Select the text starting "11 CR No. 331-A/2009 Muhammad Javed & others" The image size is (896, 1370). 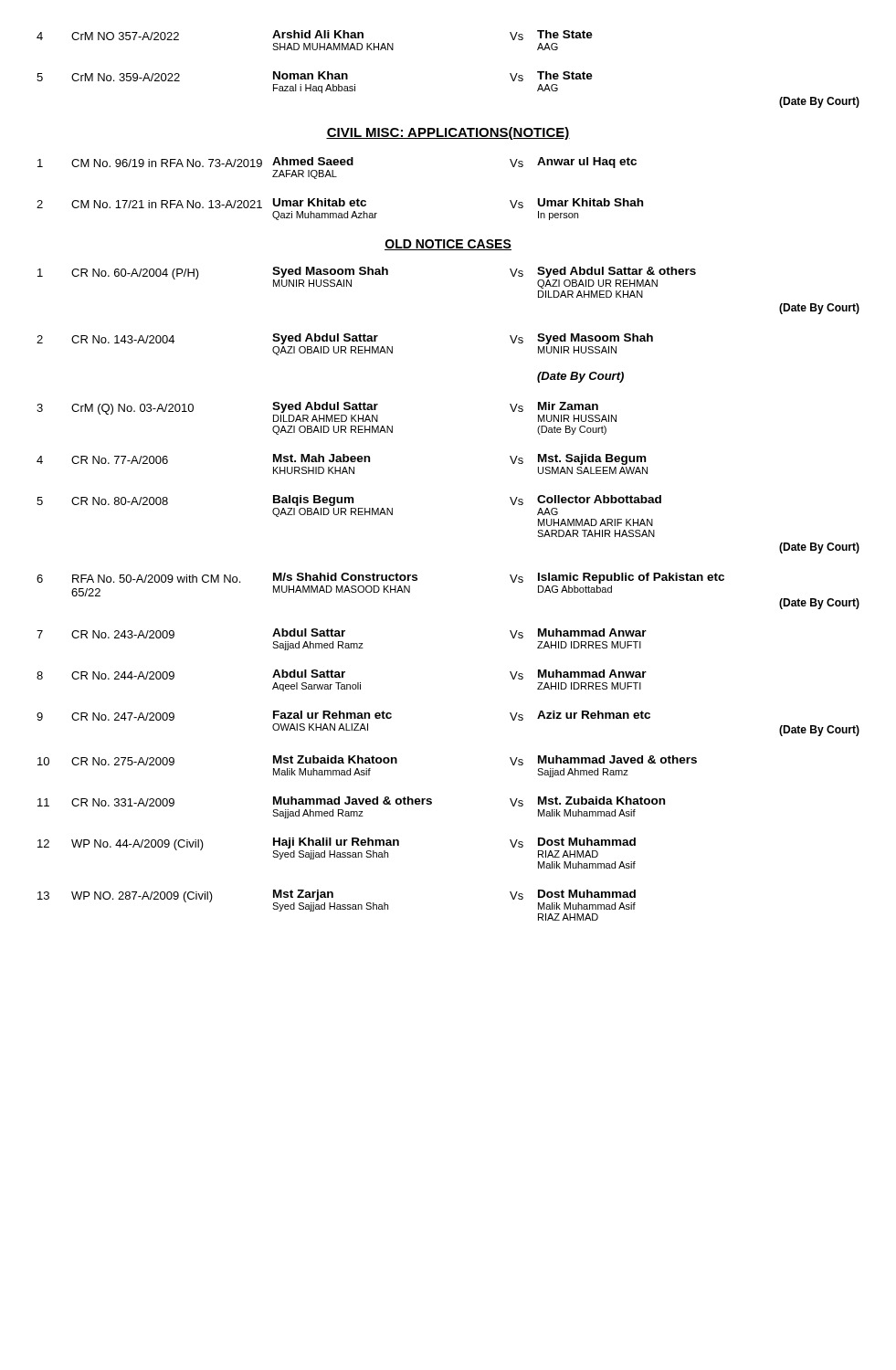(x=351, y=801)
